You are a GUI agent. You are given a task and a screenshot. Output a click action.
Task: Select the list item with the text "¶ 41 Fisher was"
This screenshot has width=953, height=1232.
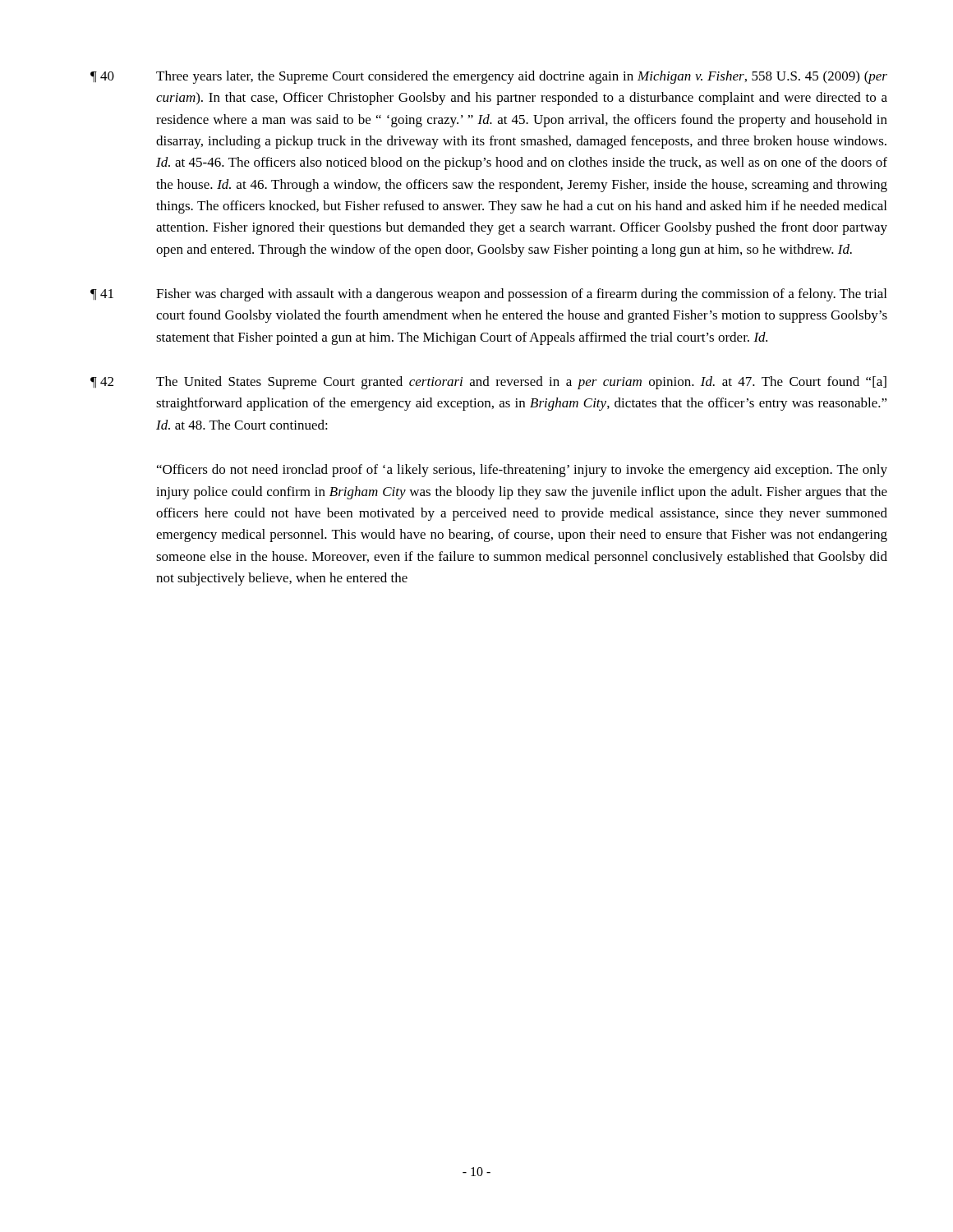489,316
